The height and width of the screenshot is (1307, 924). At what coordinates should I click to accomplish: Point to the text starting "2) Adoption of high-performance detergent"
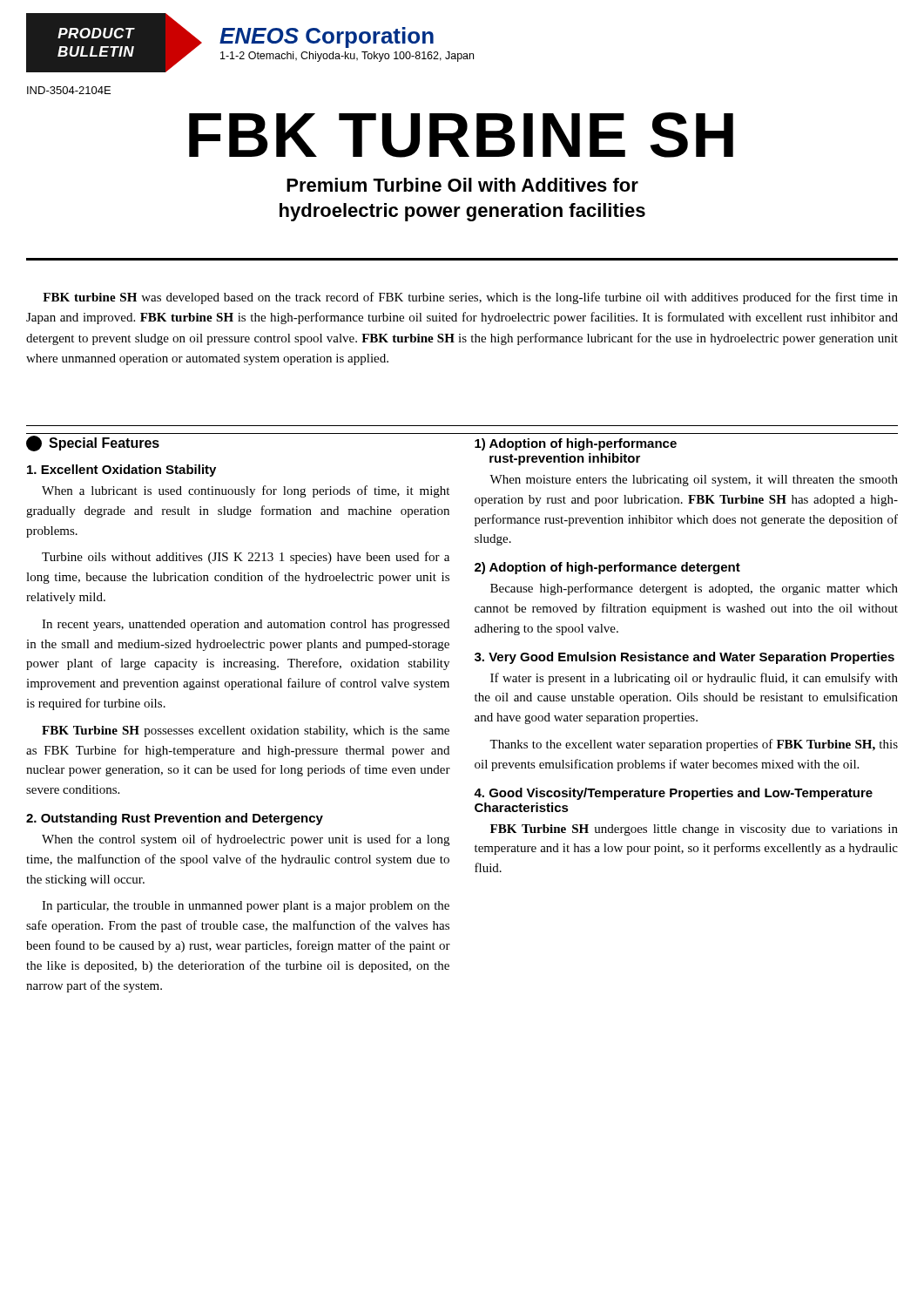point(607,567)
